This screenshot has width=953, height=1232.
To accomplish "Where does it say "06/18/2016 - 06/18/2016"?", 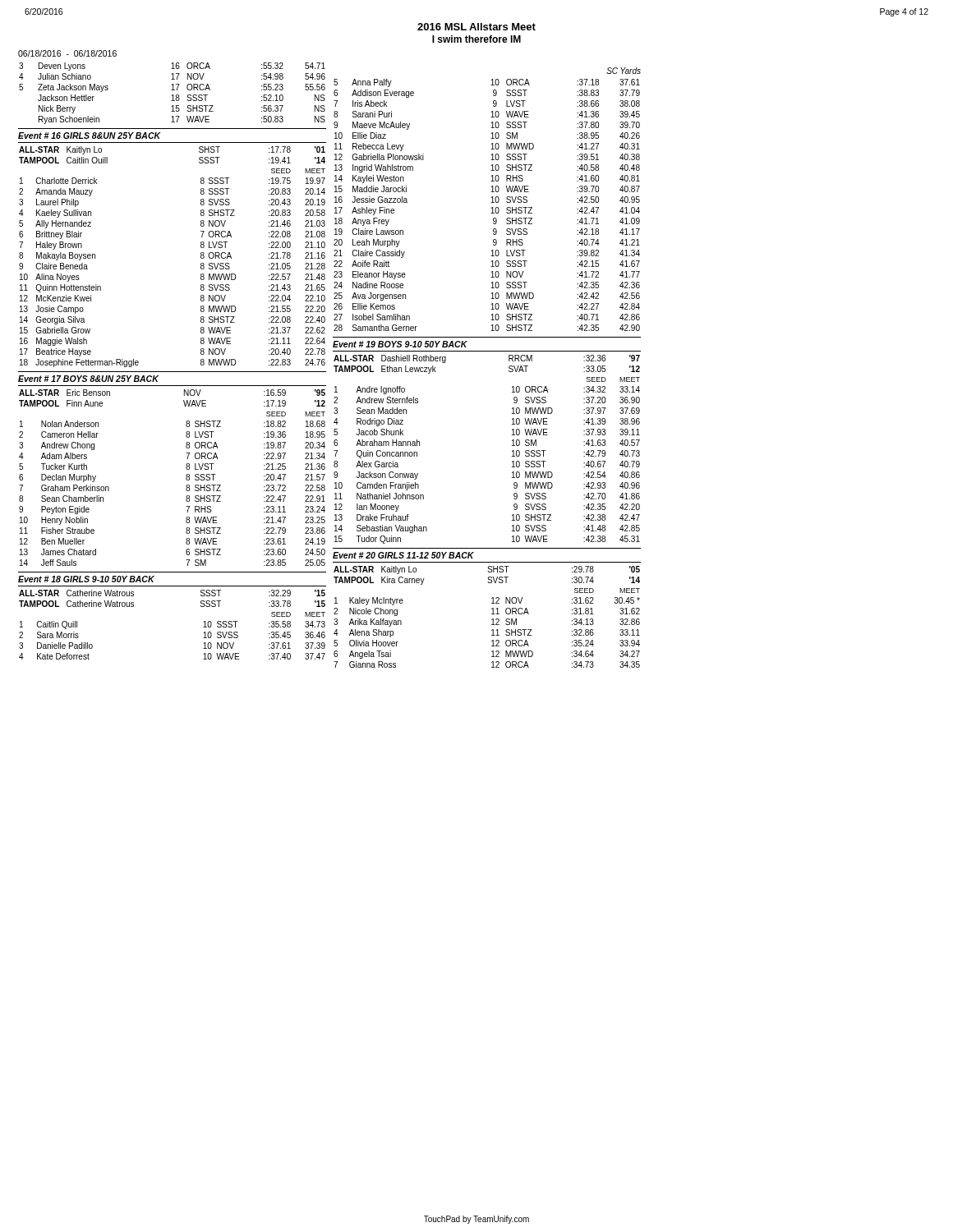I will [x=68, y=53].
